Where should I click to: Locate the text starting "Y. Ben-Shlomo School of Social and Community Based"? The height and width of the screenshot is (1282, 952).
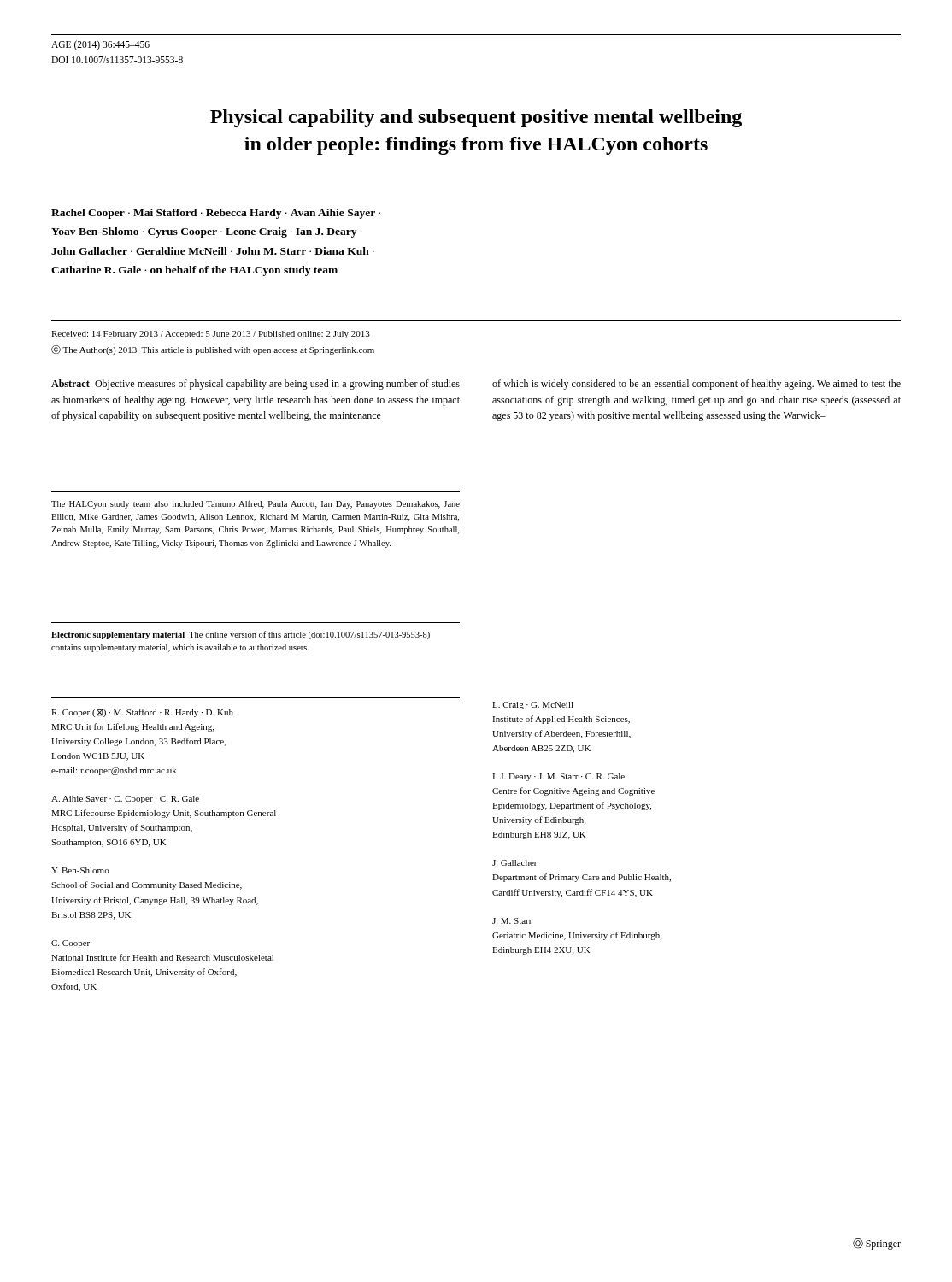[x=155, y=892]
